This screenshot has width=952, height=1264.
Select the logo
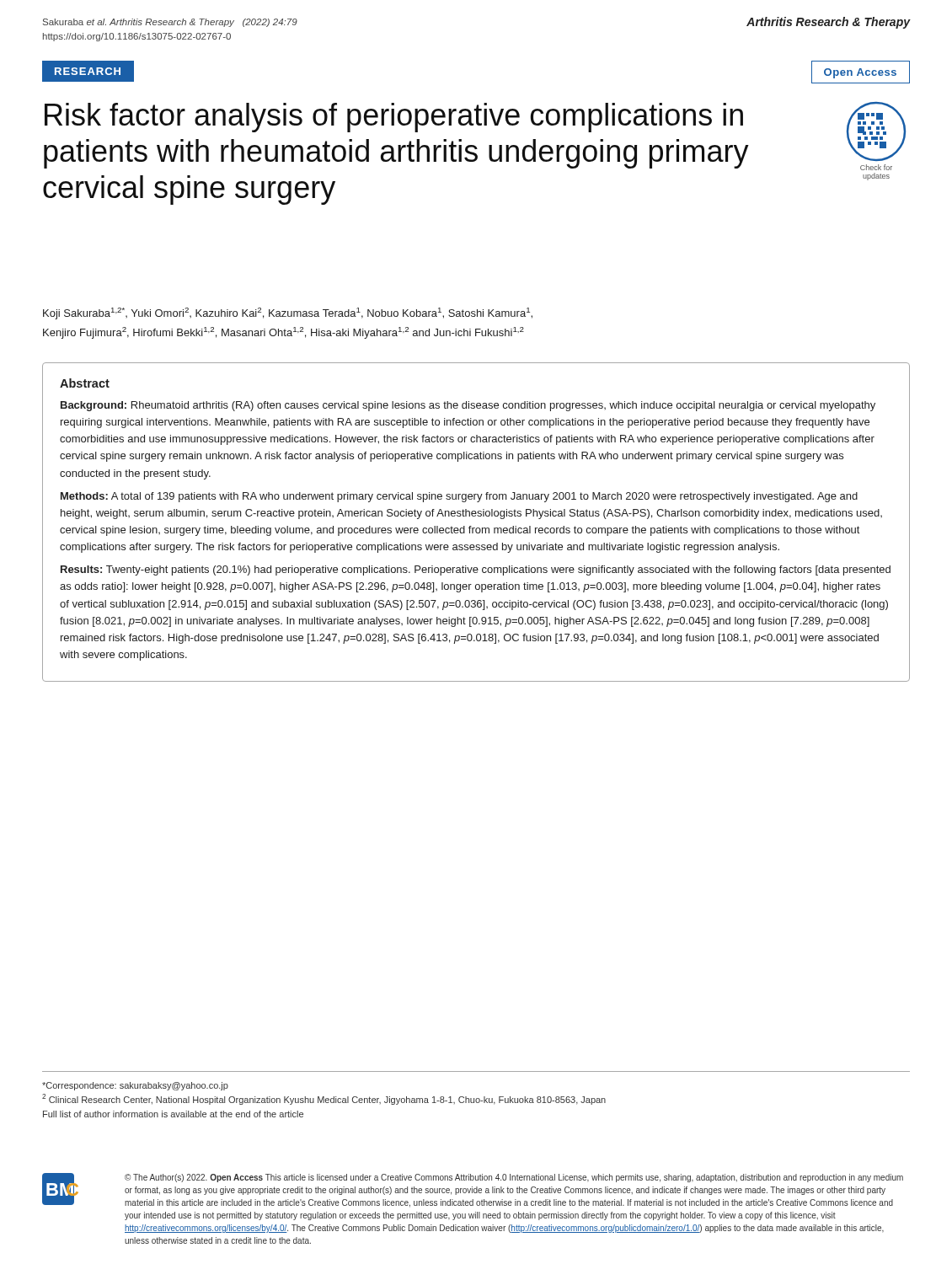76,1190
